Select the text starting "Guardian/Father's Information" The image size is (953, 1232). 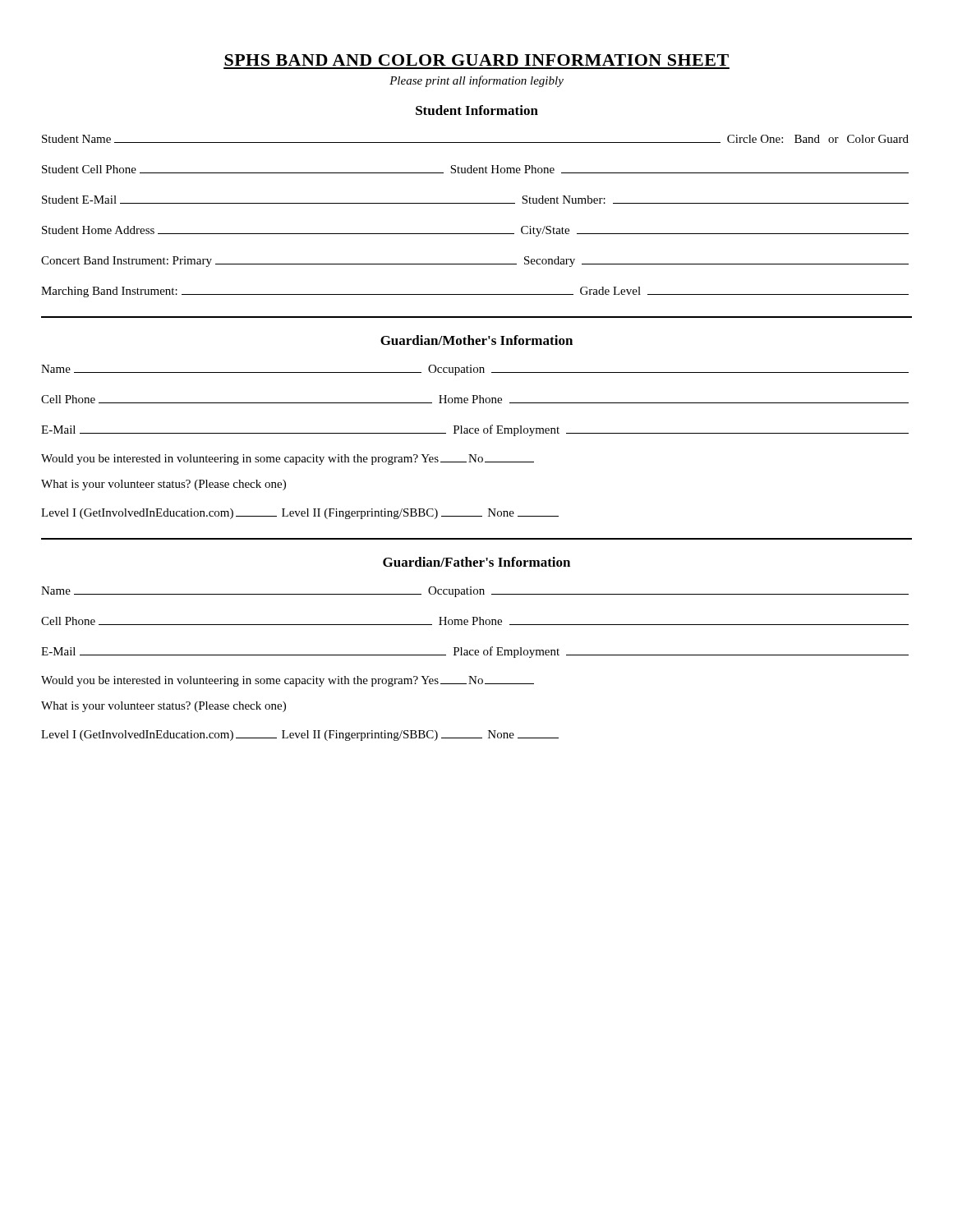[x=476, y=562]
